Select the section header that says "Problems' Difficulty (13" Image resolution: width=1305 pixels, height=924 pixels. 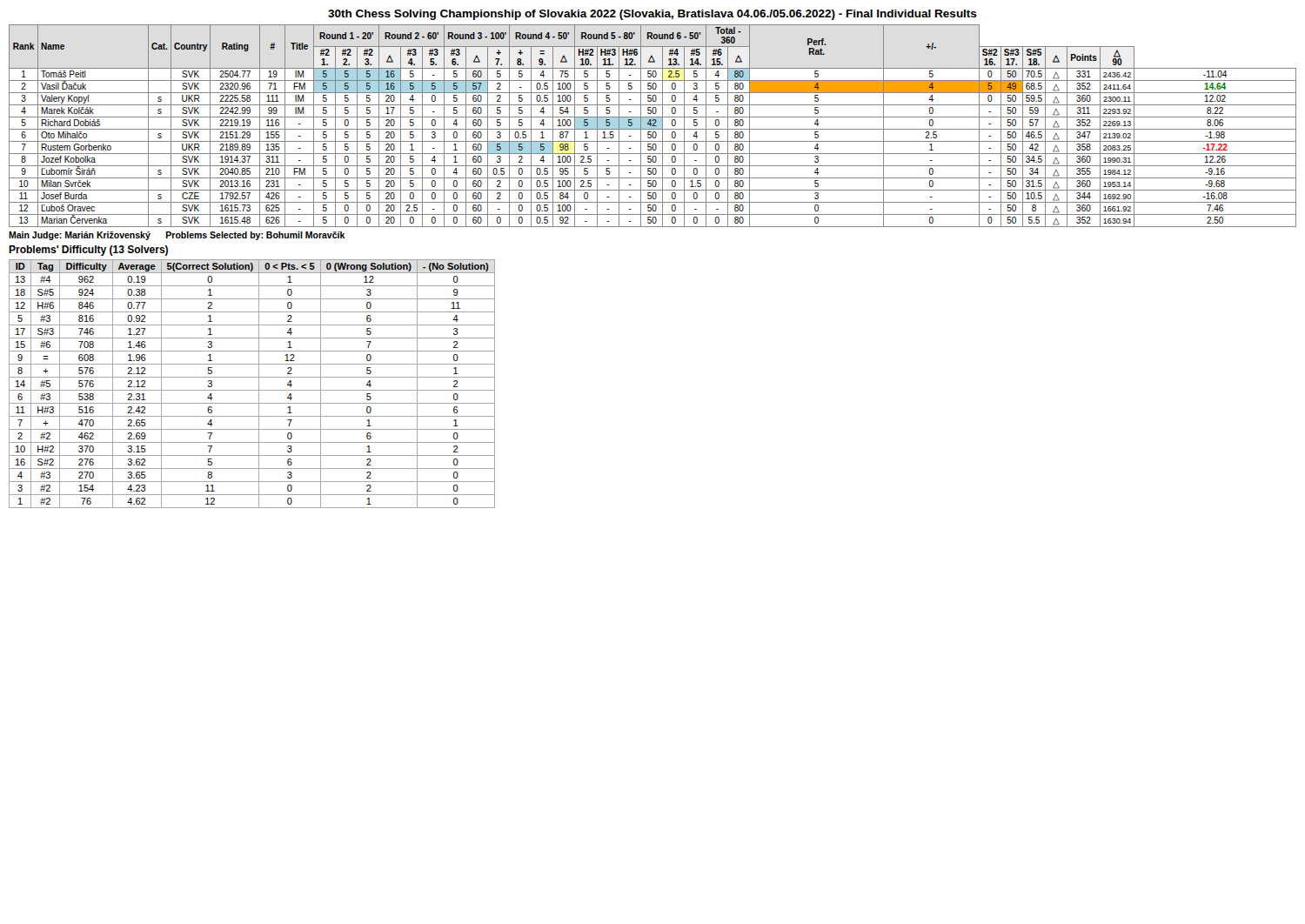pyautogui.click(x=89, y=250)
